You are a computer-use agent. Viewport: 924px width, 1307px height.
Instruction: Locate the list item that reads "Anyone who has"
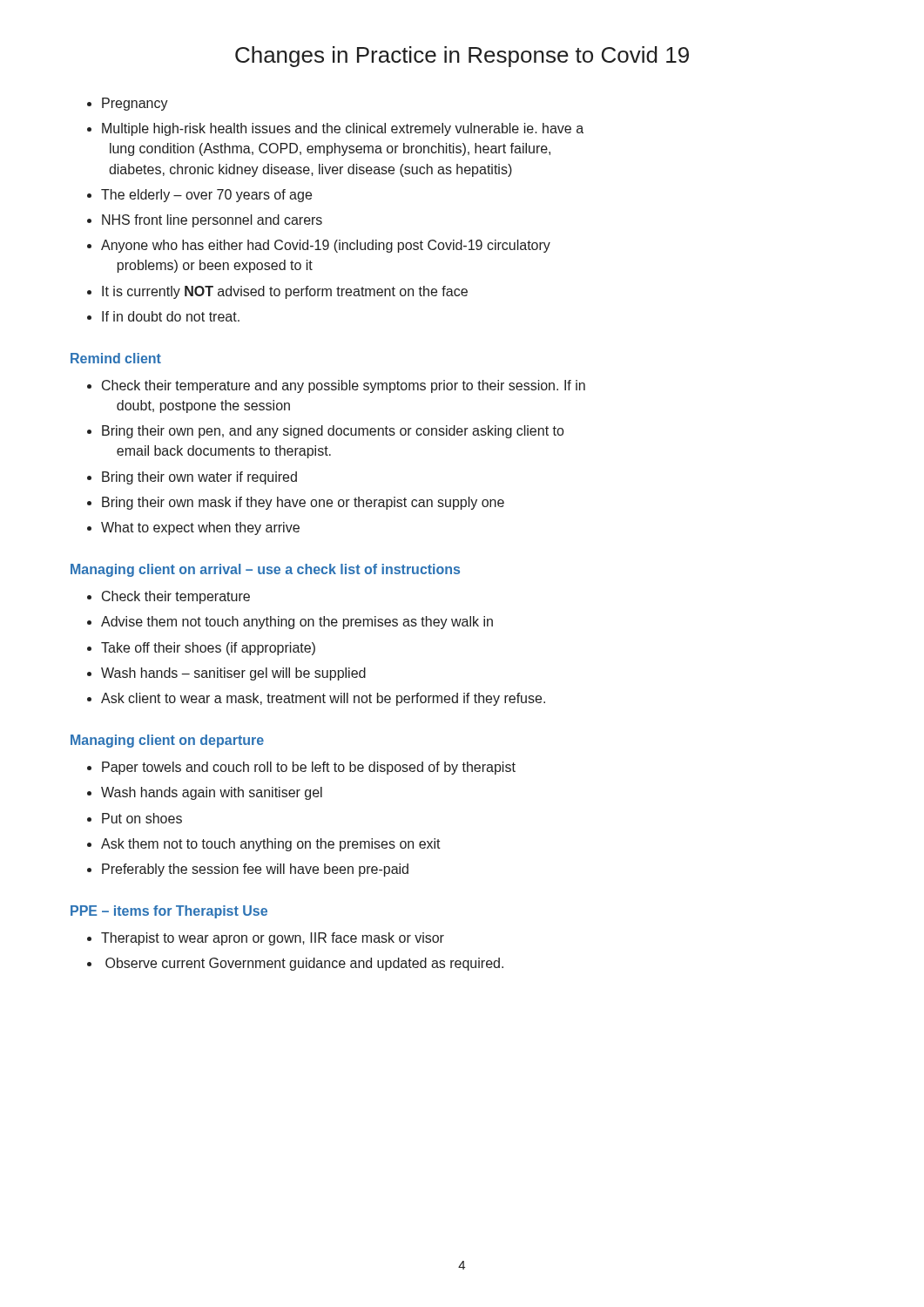(x=462, y=256)
